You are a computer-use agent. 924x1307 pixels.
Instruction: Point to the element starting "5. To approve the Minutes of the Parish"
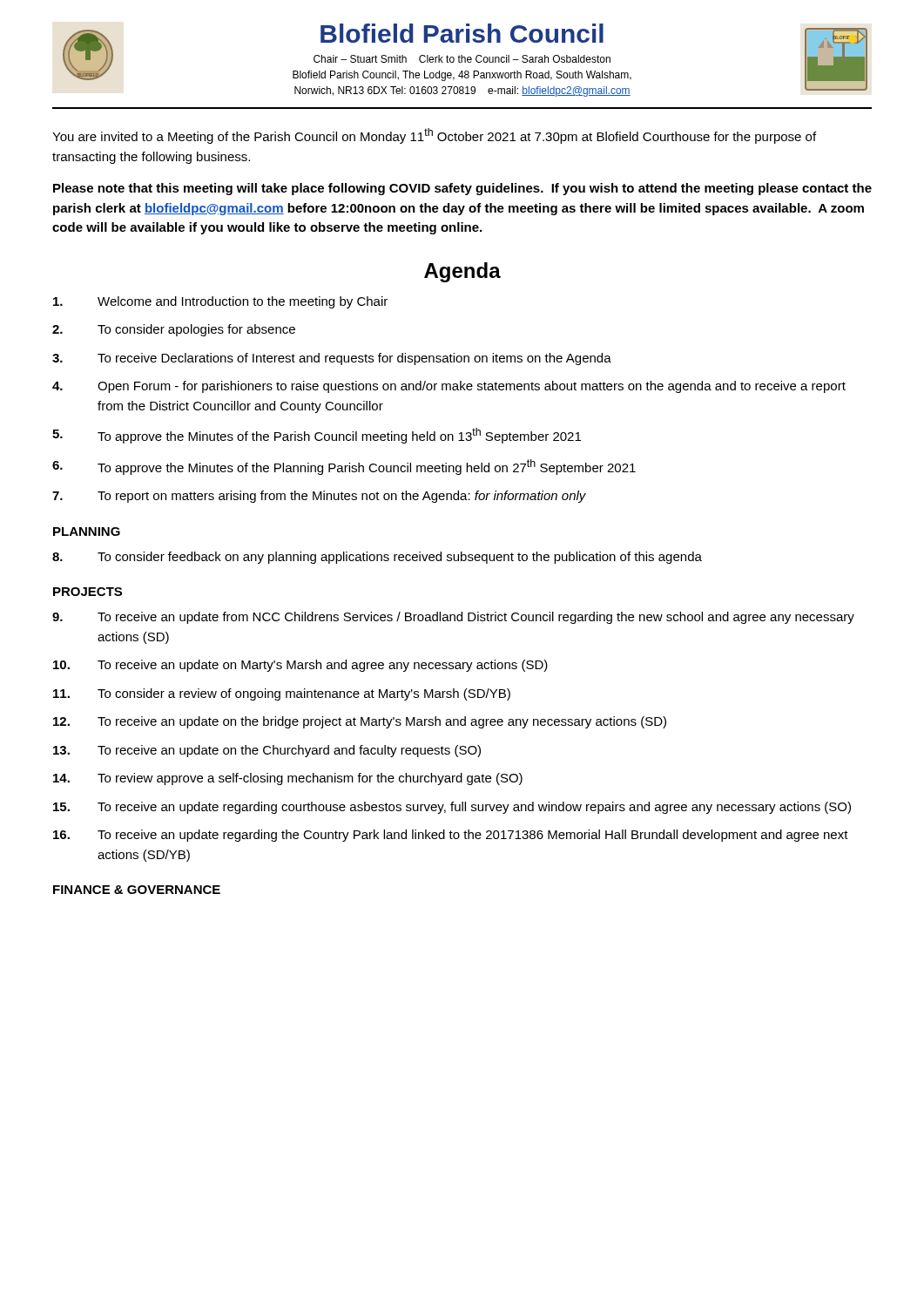pos(462,435)
